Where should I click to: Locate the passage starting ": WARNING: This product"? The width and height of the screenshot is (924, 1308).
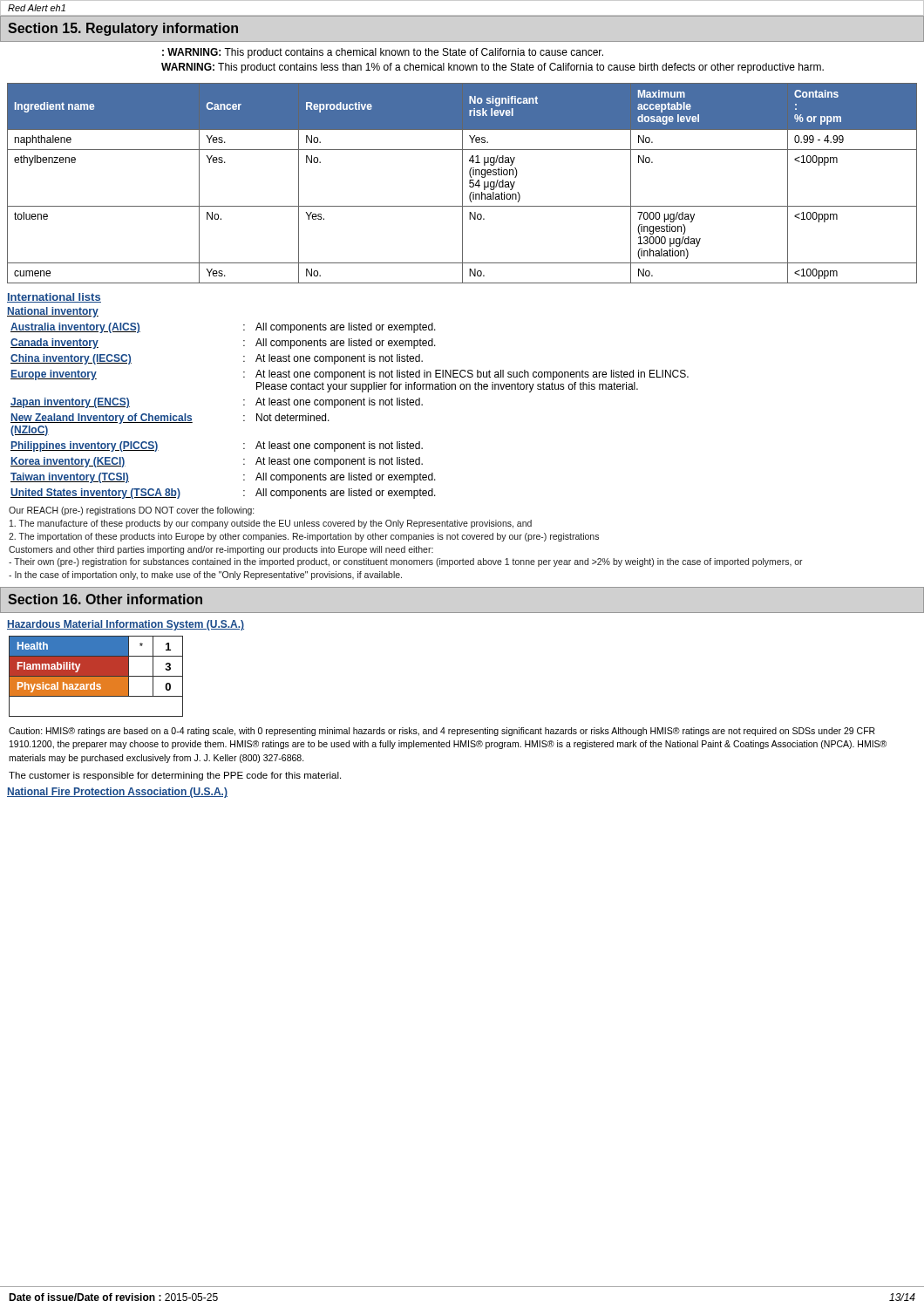(x=493, y=60)
